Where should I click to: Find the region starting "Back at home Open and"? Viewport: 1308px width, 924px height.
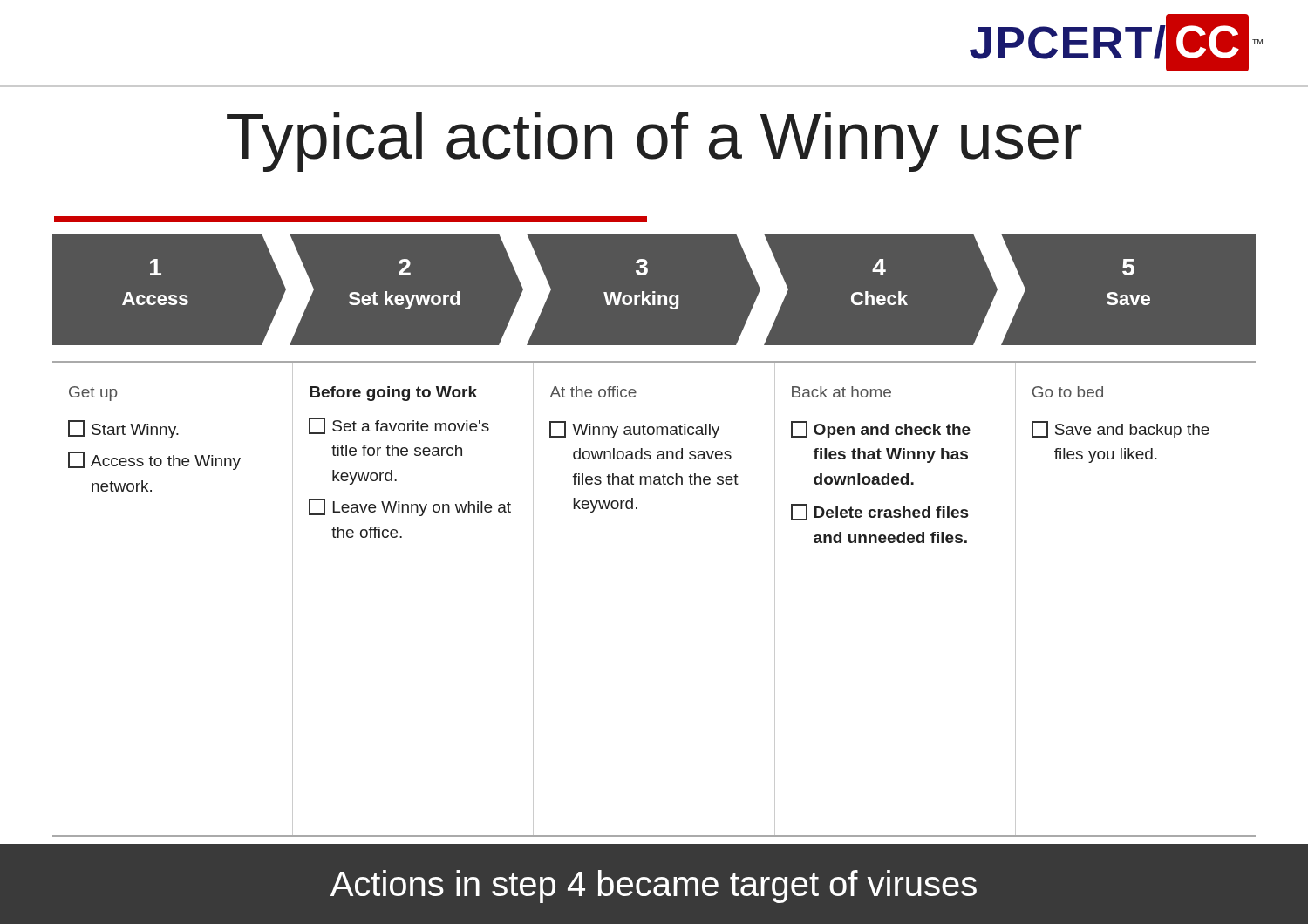[x=895, y=465]
